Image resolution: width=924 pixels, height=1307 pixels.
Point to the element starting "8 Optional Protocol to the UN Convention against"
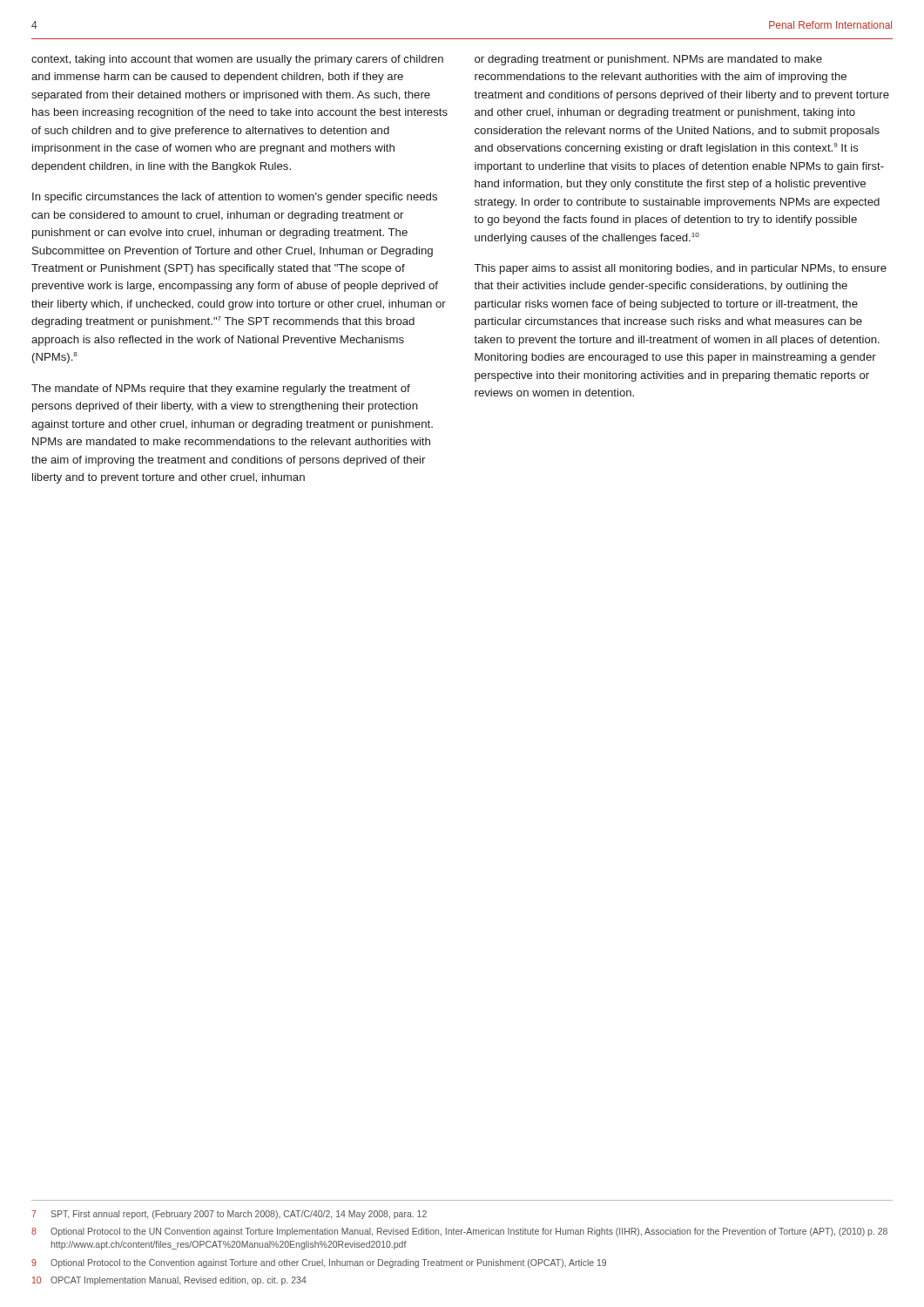click(x=462, y=1238)
